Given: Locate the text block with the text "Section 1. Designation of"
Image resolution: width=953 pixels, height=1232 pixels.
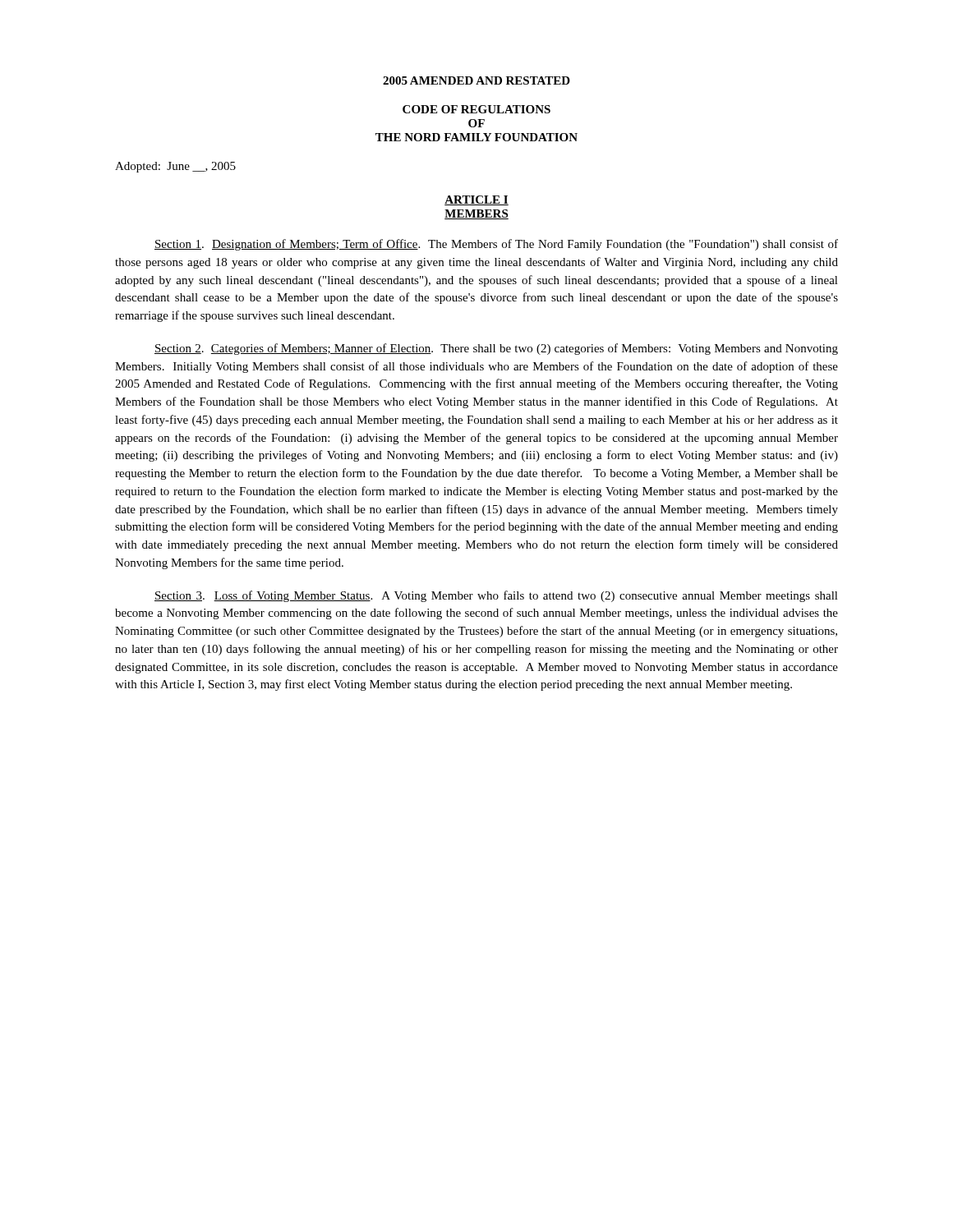Looking at the screenshot, I should [476, 280].
